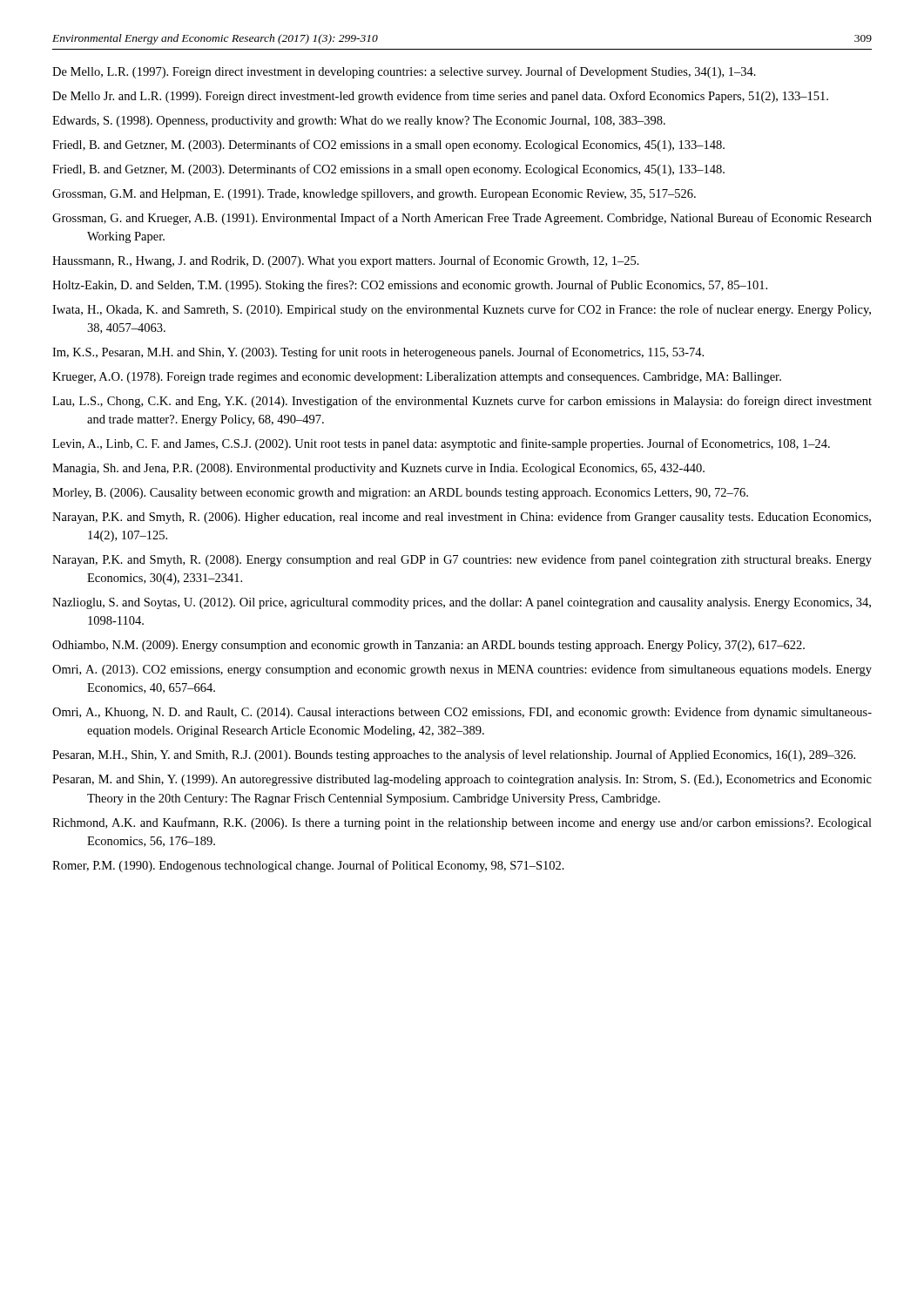Image resolution: width=924 pixels, height=1307 pixels.
Task: Find the text block starting "Narayan, P.K. and Smyth, R. (2006). Higher"
Action: click(x=462, y=526)
